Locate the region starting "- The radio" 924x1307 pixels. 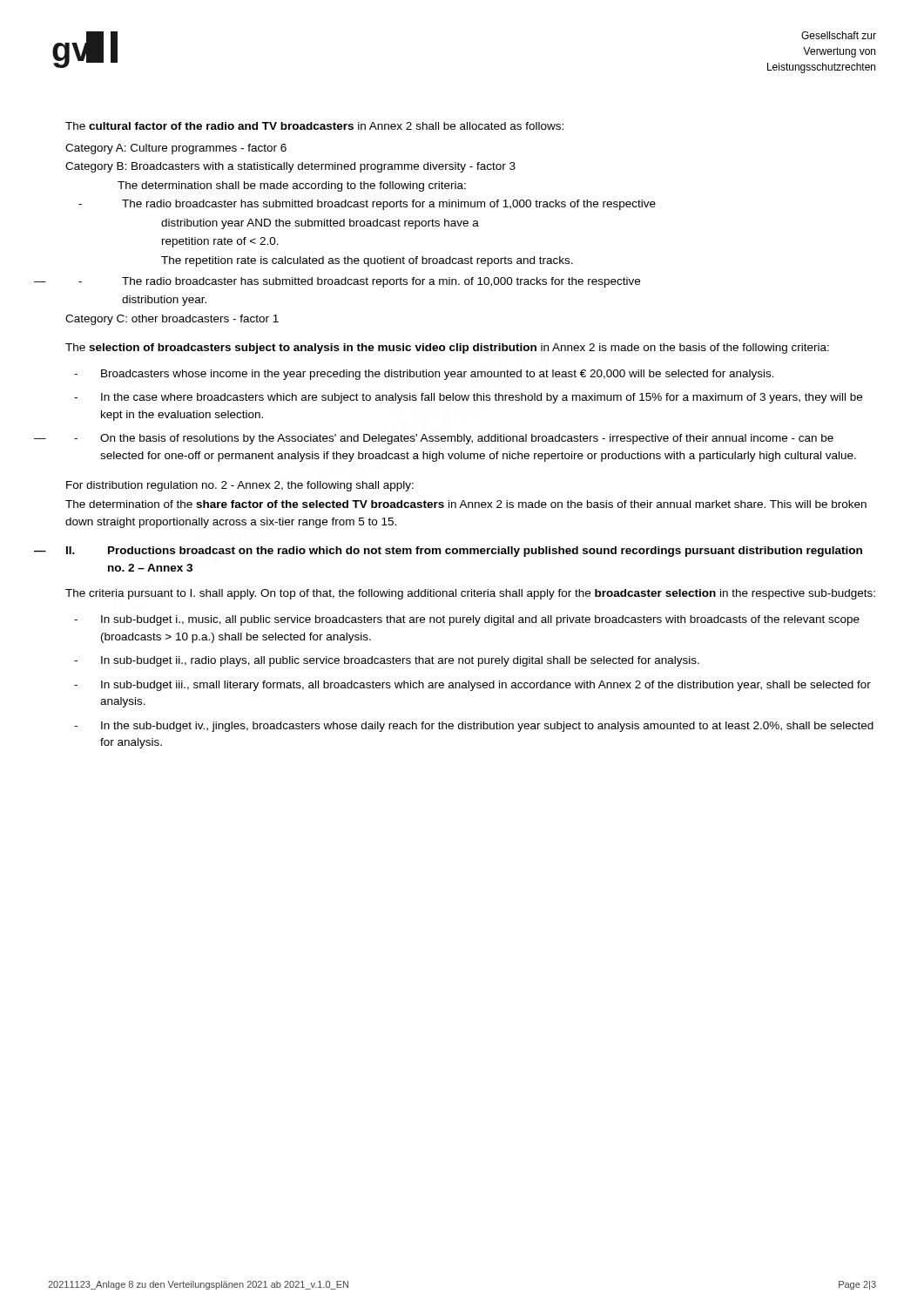pos(361,204)
